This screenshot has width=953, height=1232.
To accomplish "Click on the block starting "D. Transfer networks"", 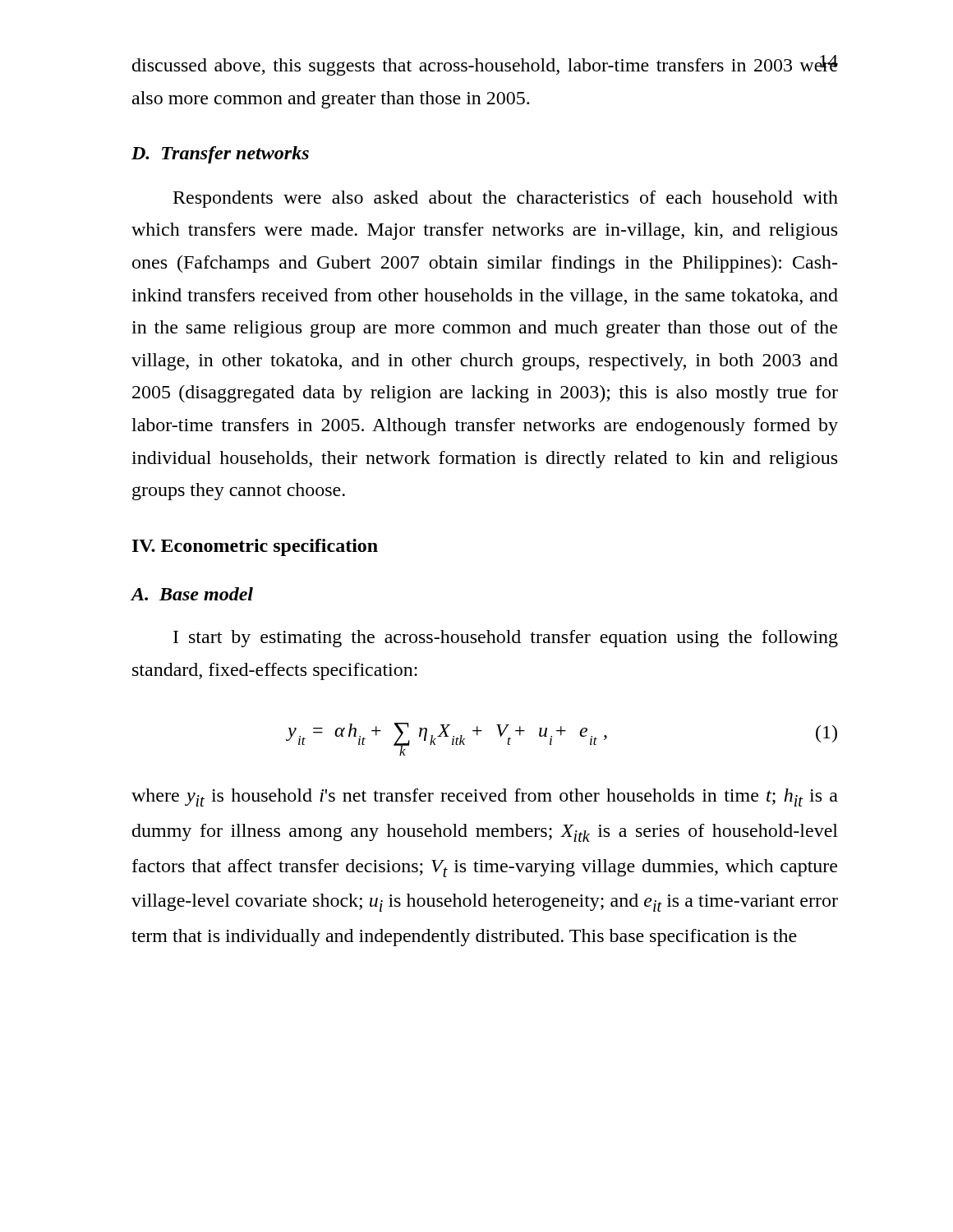I will click(220, 153).
